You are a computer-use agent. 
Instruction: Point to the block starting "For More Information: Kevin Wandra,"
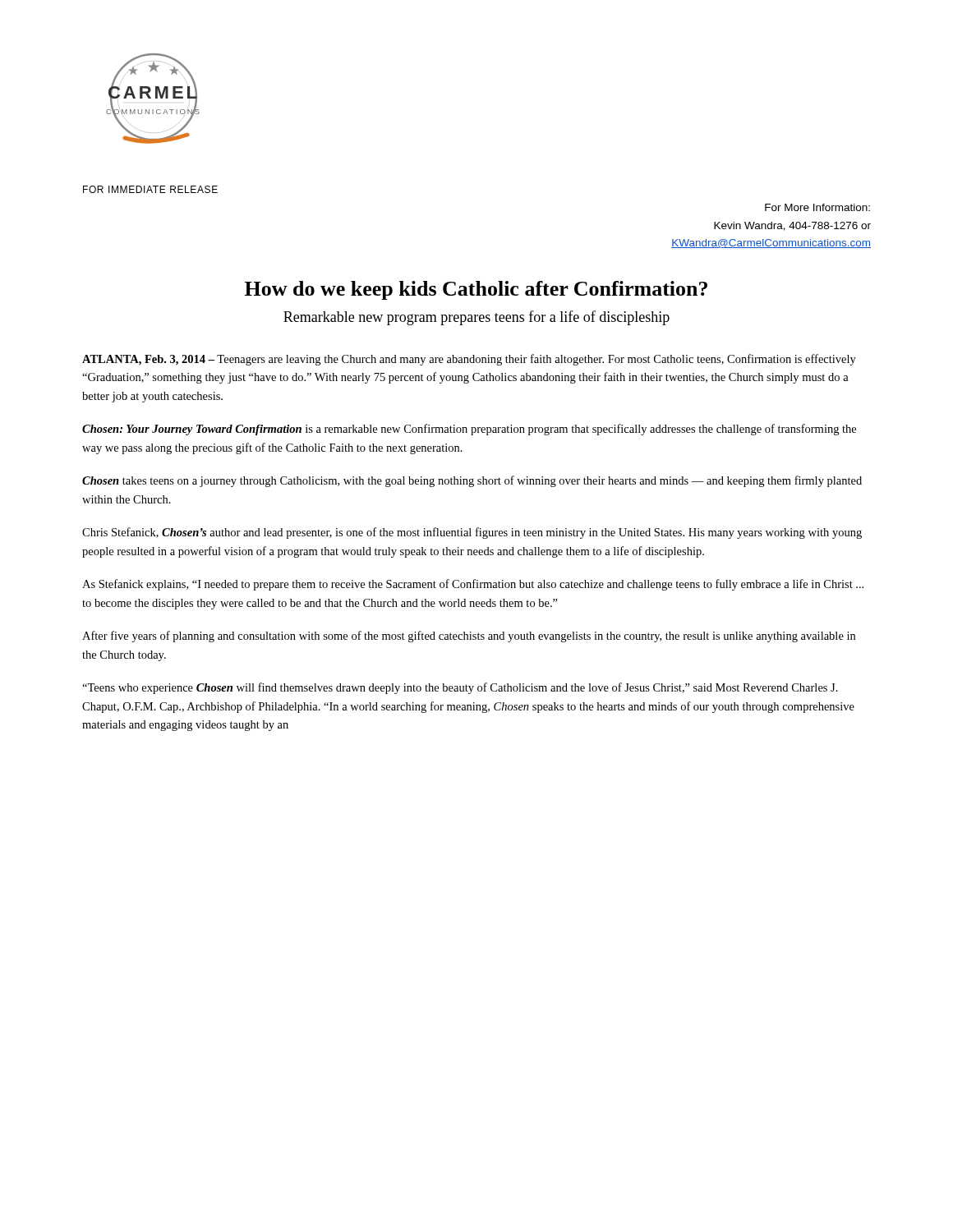click(771, 225)
